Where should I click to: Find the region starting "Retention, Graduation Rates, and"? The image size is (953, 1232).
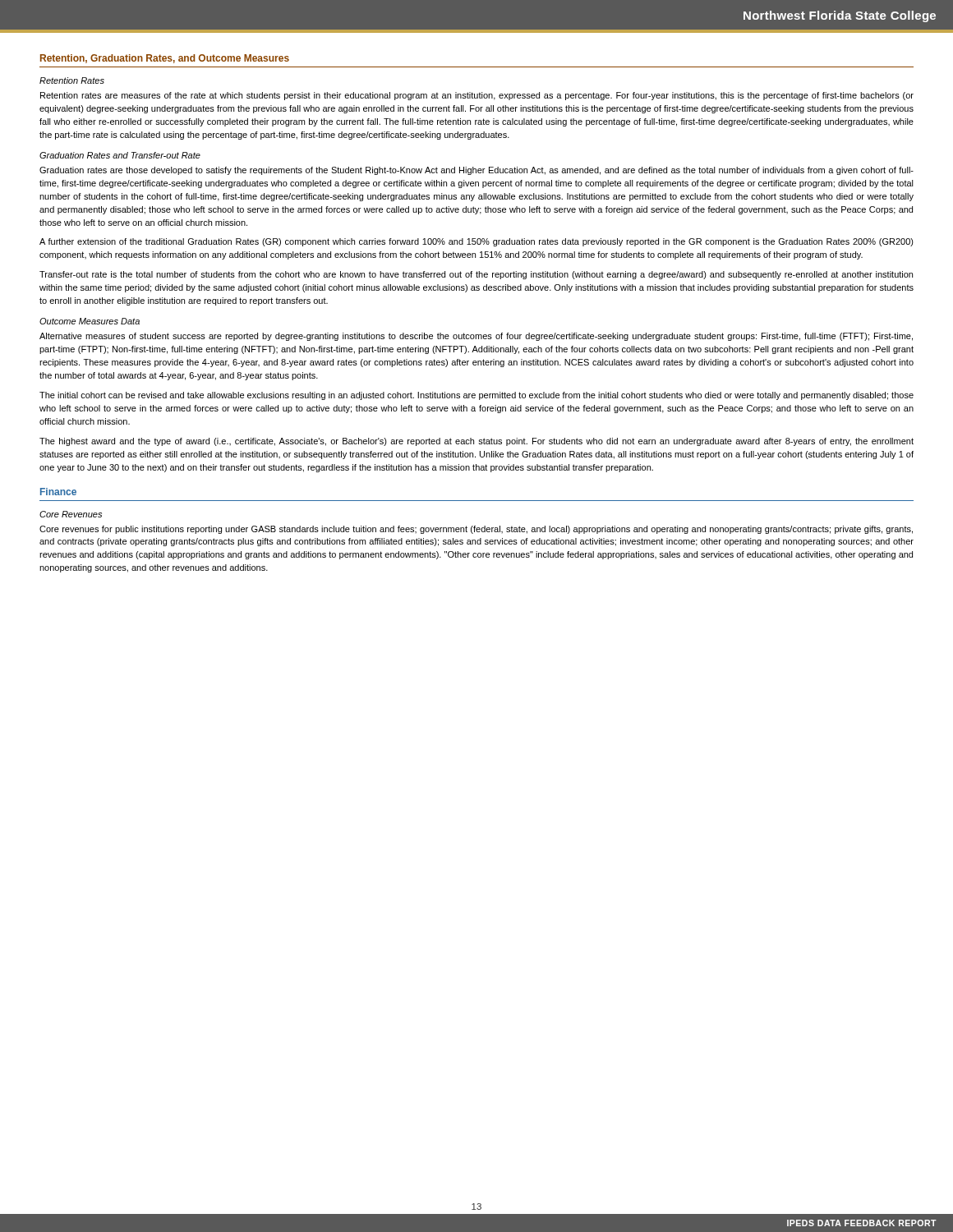[164, 58]
